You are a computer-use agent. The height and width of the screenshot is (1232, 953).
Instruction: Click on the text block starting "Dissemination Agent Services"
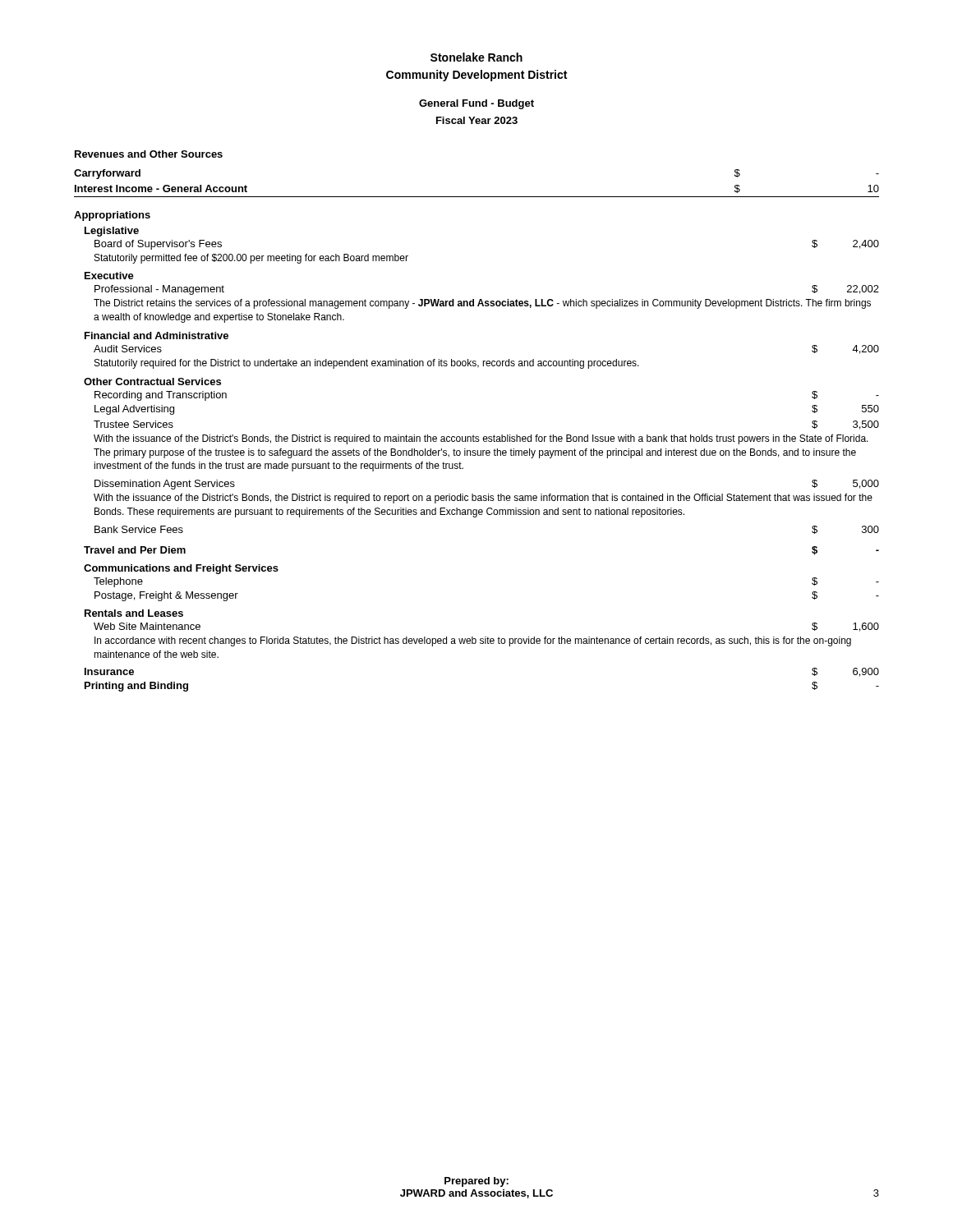[x=486, y=498]
